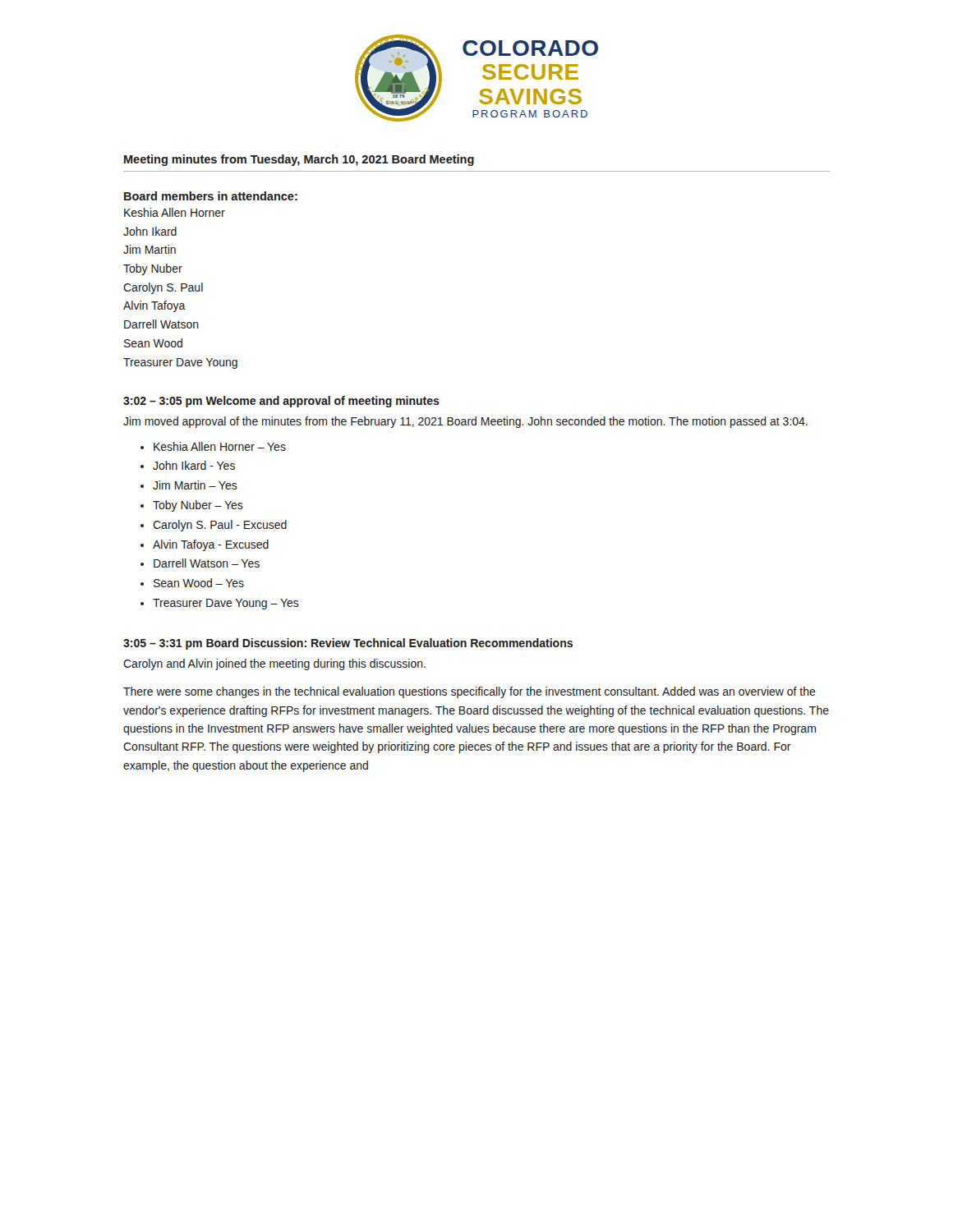This screenshot has height=1232, width=953.
Task: Where does it say "Sean Wood – Yes"?
Action: pyautogui.click(x=198, y=583)
